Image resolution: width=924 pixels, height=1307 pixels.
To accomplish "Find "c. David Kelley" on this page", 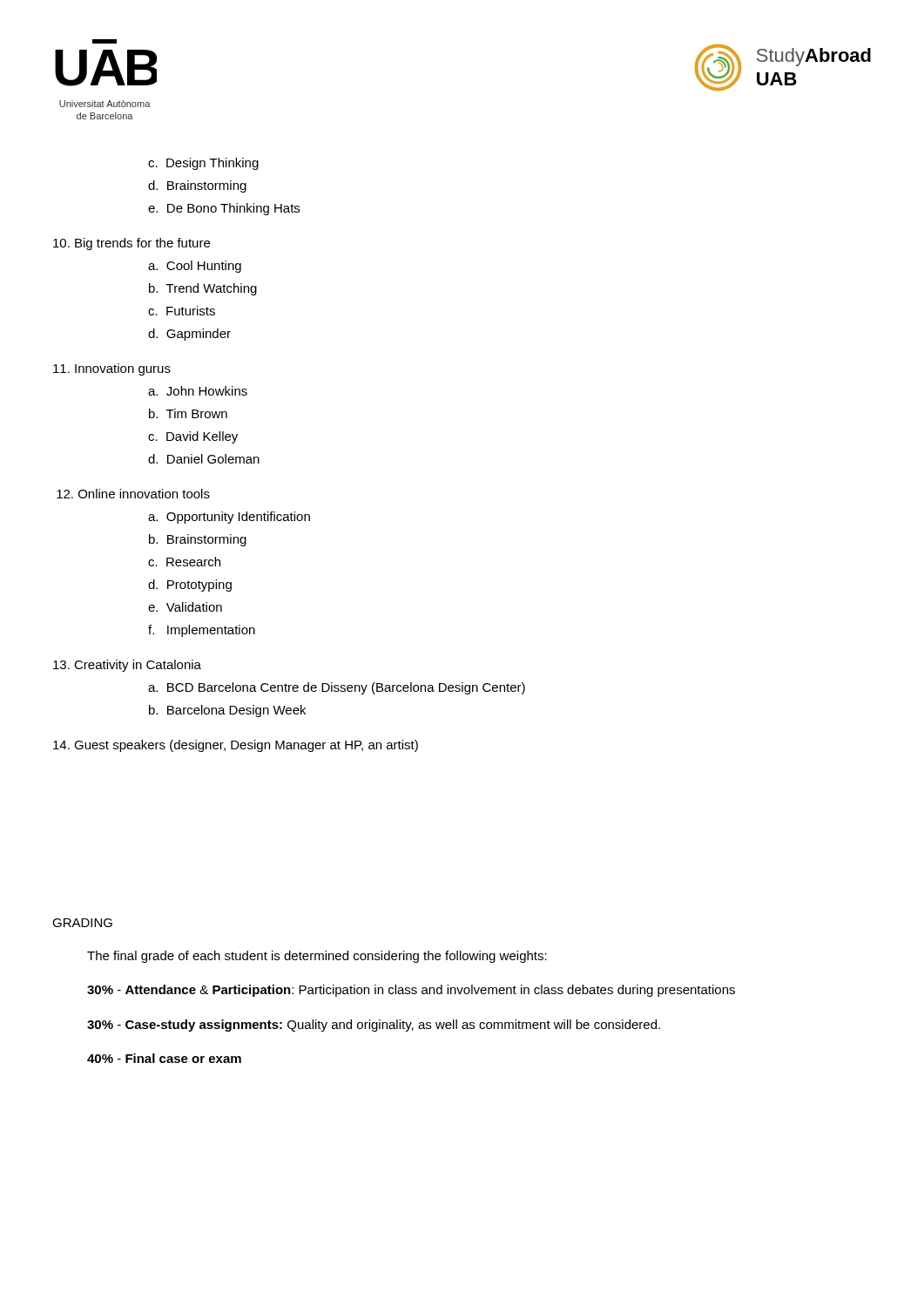I will 193,436.
